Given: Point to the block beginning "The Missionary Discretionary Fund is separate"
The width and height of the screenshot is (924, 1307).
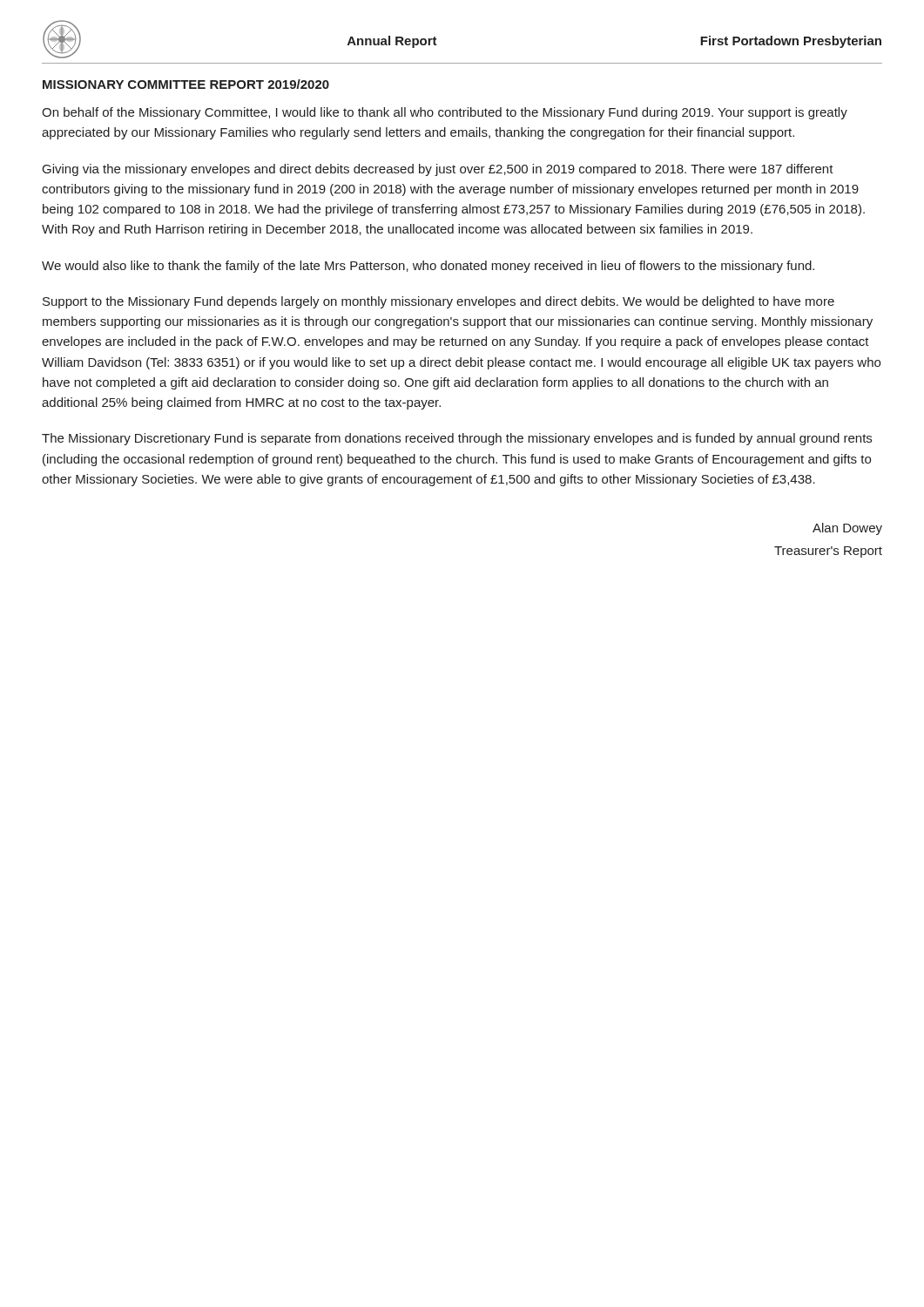Looking at the screenshot, I should (x=457, y=458).
